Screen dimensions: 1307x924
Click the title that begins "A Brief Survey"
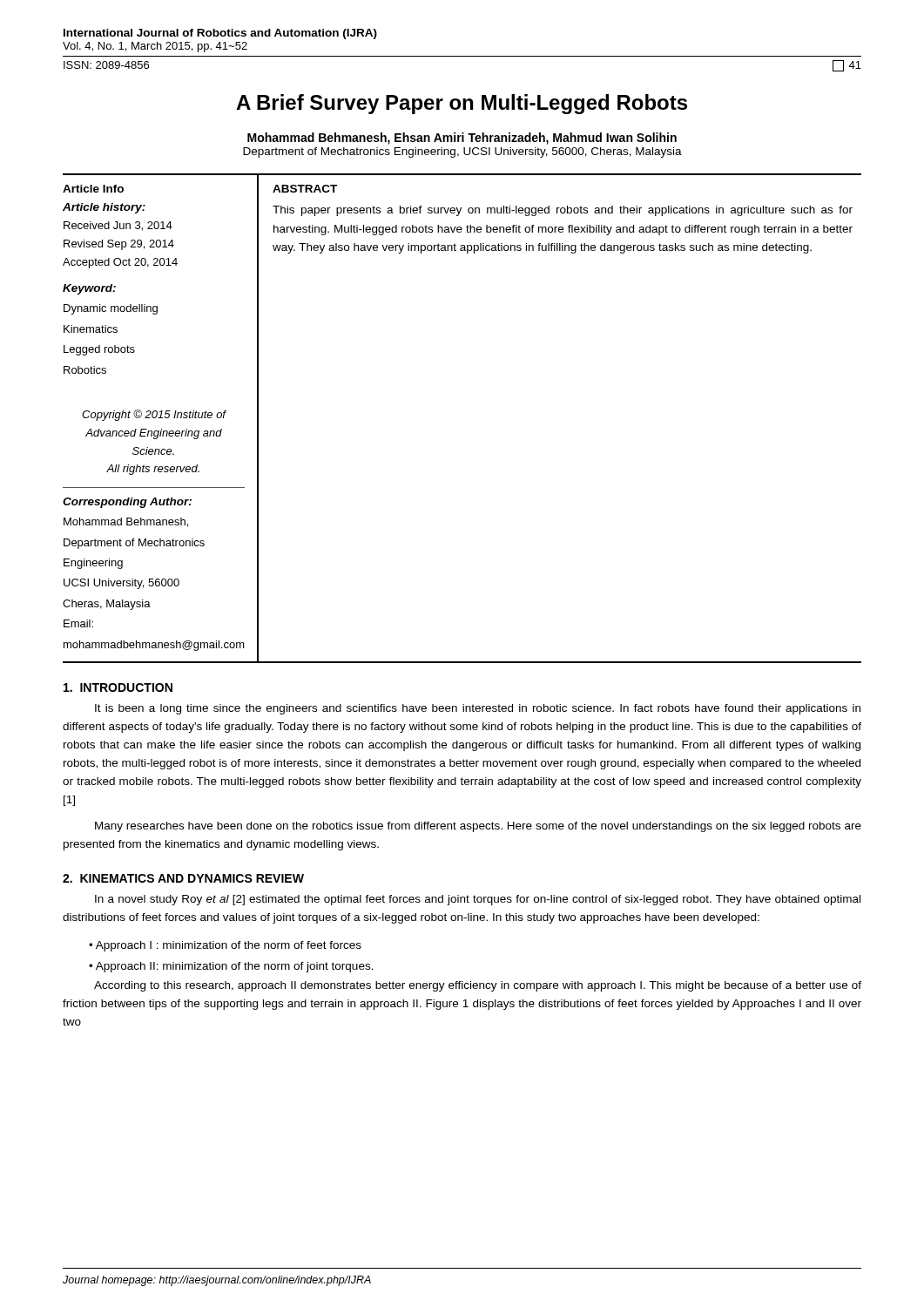(462, 103)
